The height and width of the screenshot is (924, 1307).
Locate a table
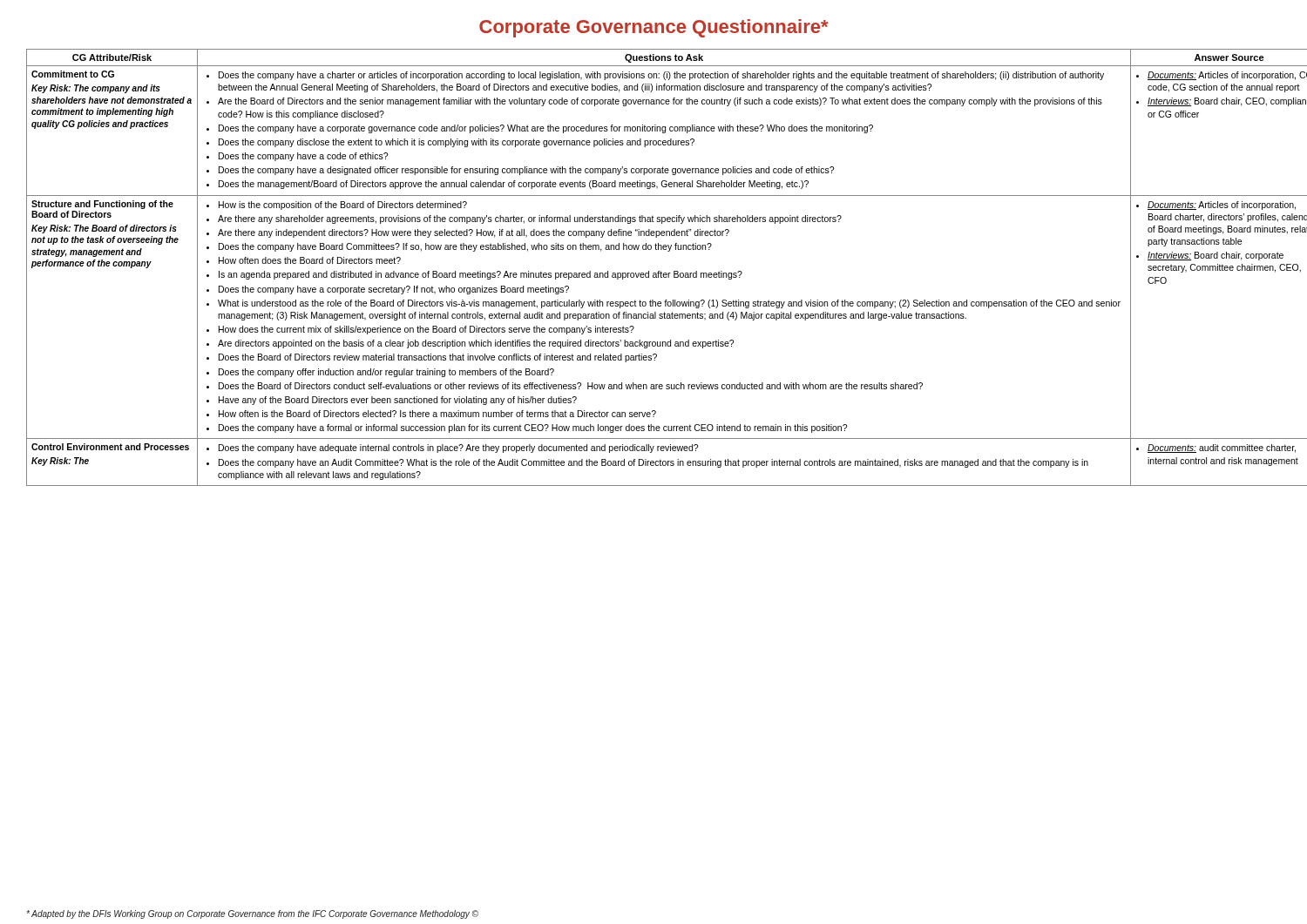(654, 267)
